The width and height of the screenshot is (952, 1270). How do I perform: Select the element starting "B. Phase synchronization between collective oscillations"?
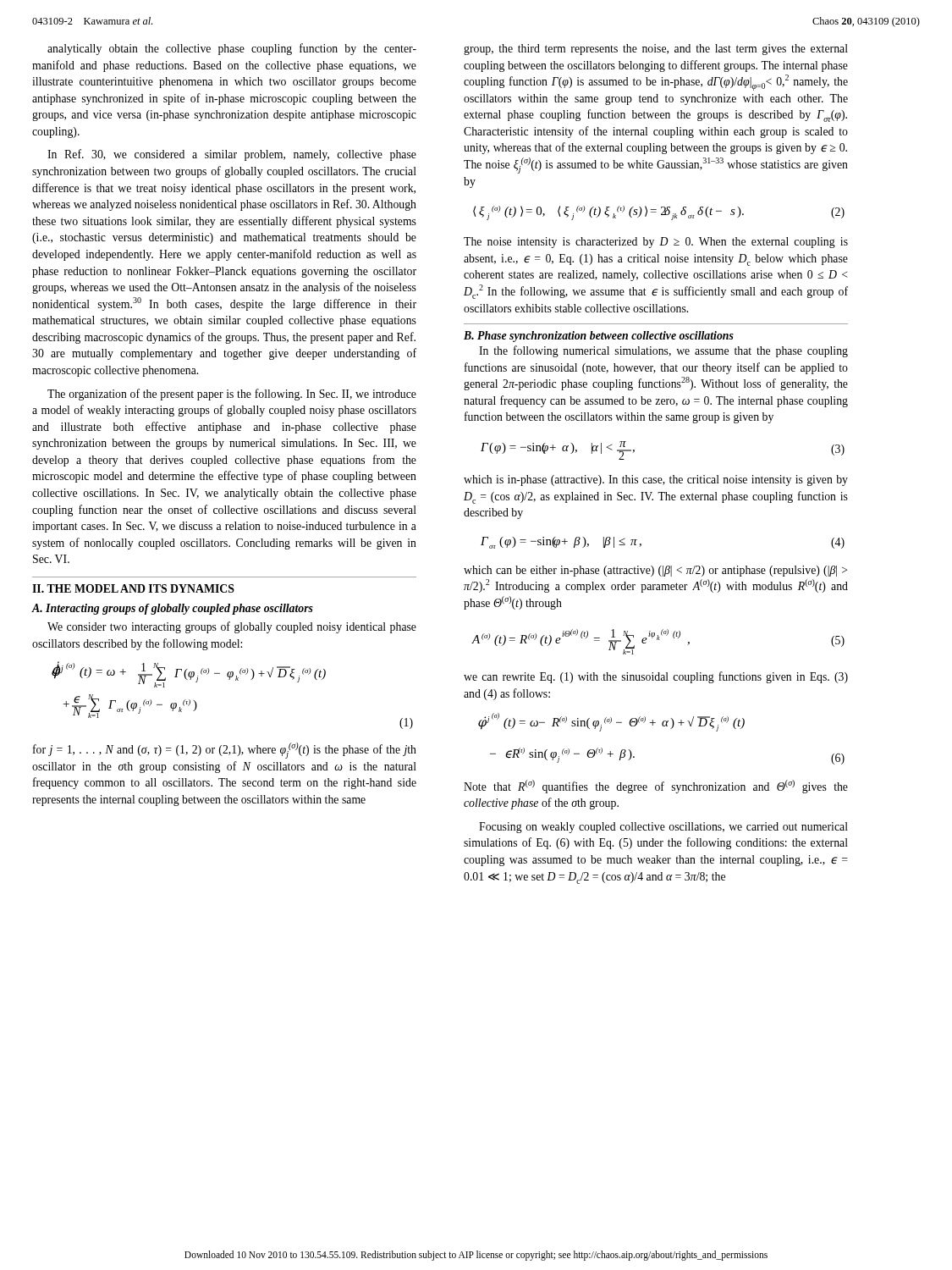point(599,336)
